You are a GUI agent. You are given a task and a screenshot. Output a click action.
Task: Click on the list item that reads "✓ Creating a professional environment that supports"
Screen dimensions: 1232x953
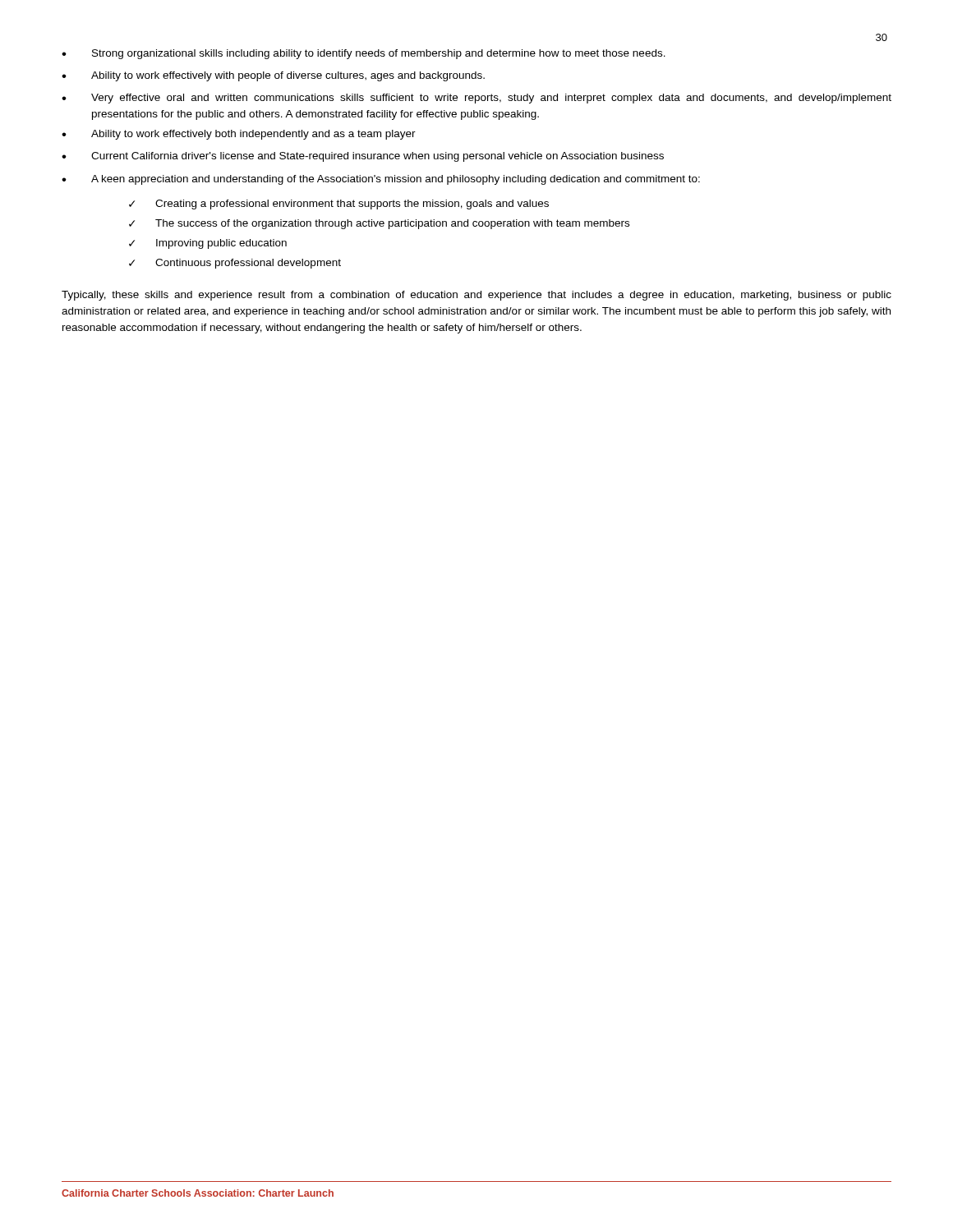pyautogui.click(x=509, y=203)
